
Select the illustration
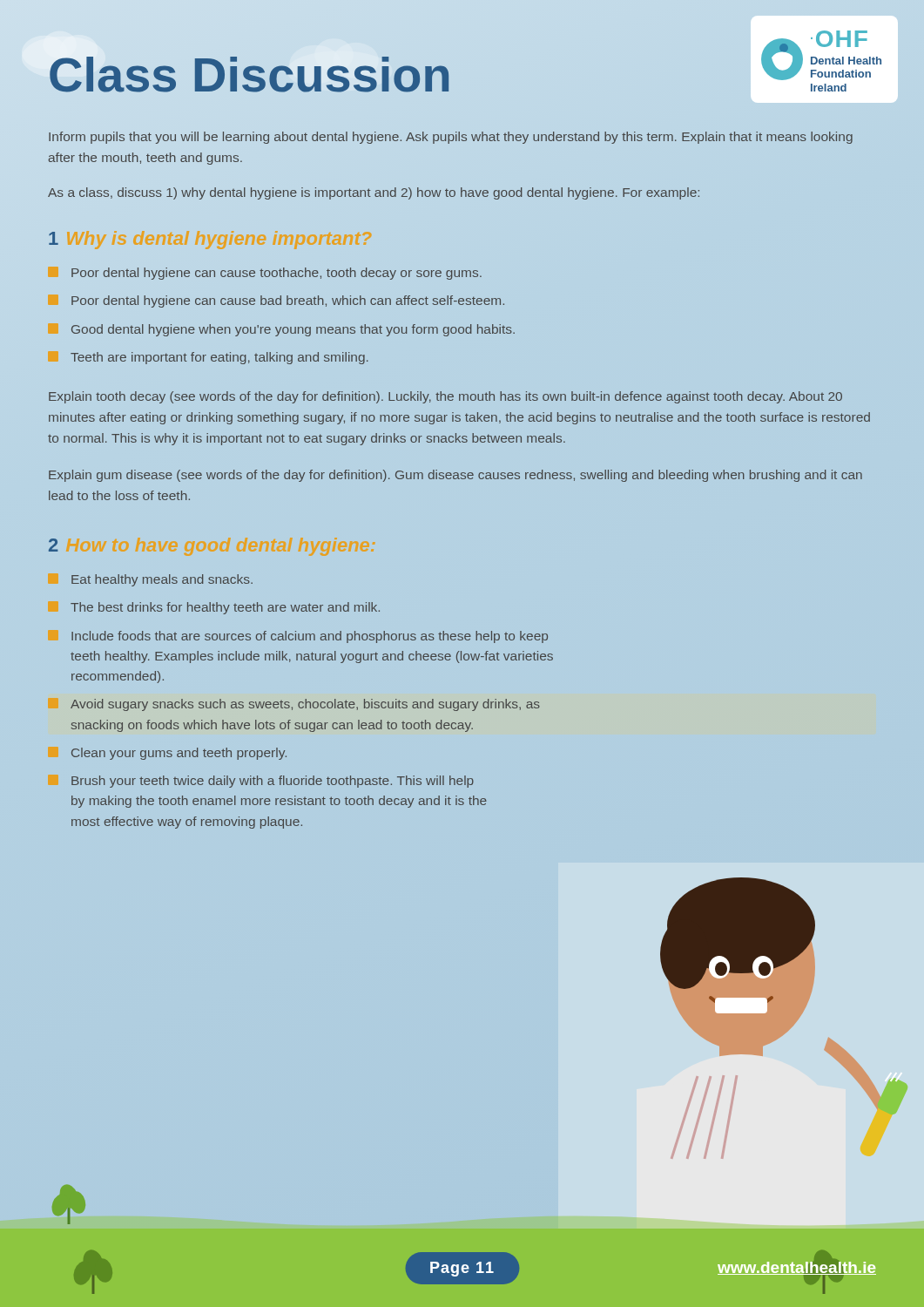69,1205
